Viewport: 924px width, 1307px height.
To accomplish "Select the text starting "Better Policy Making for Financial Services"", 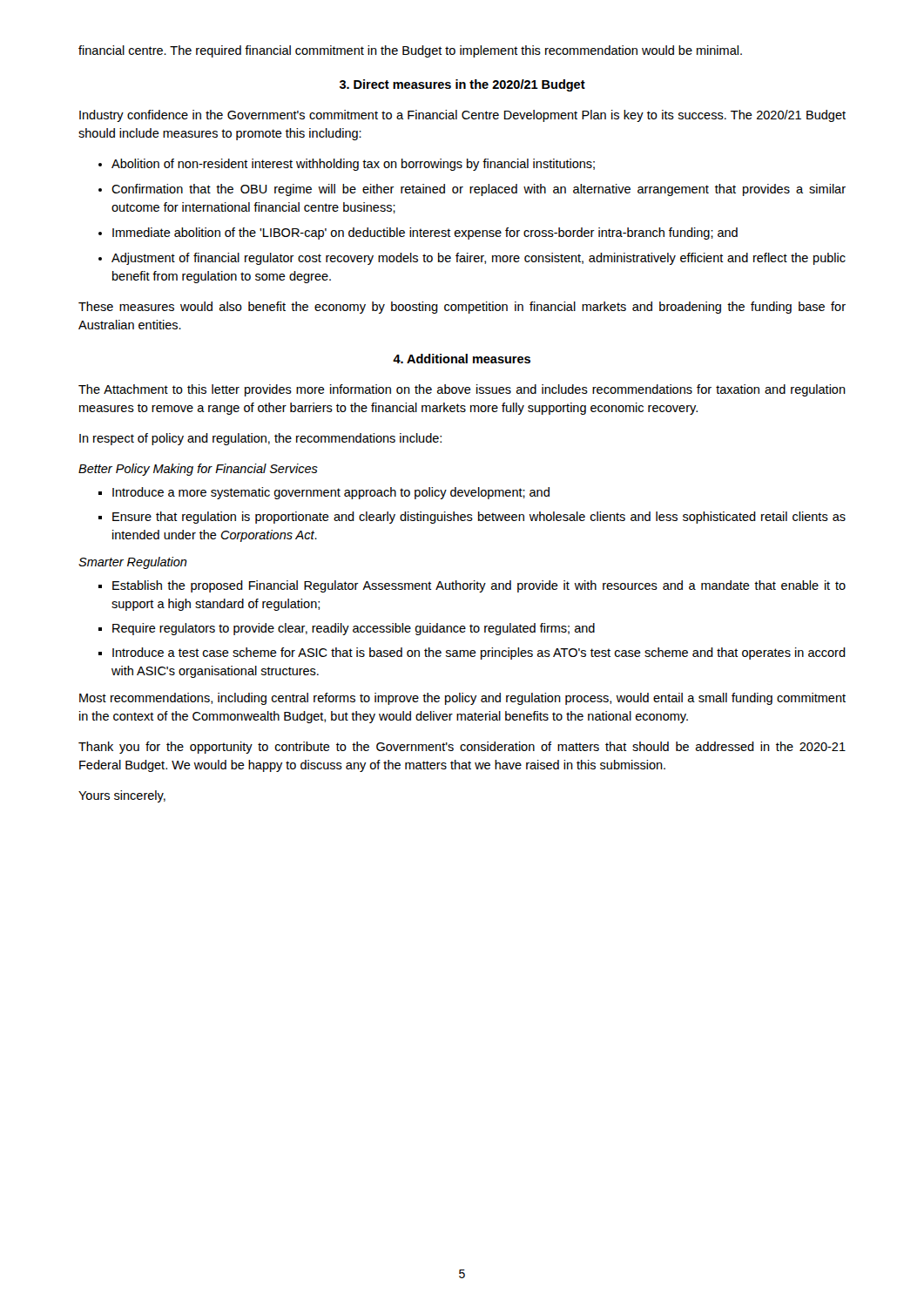I will tap(198, 470).
